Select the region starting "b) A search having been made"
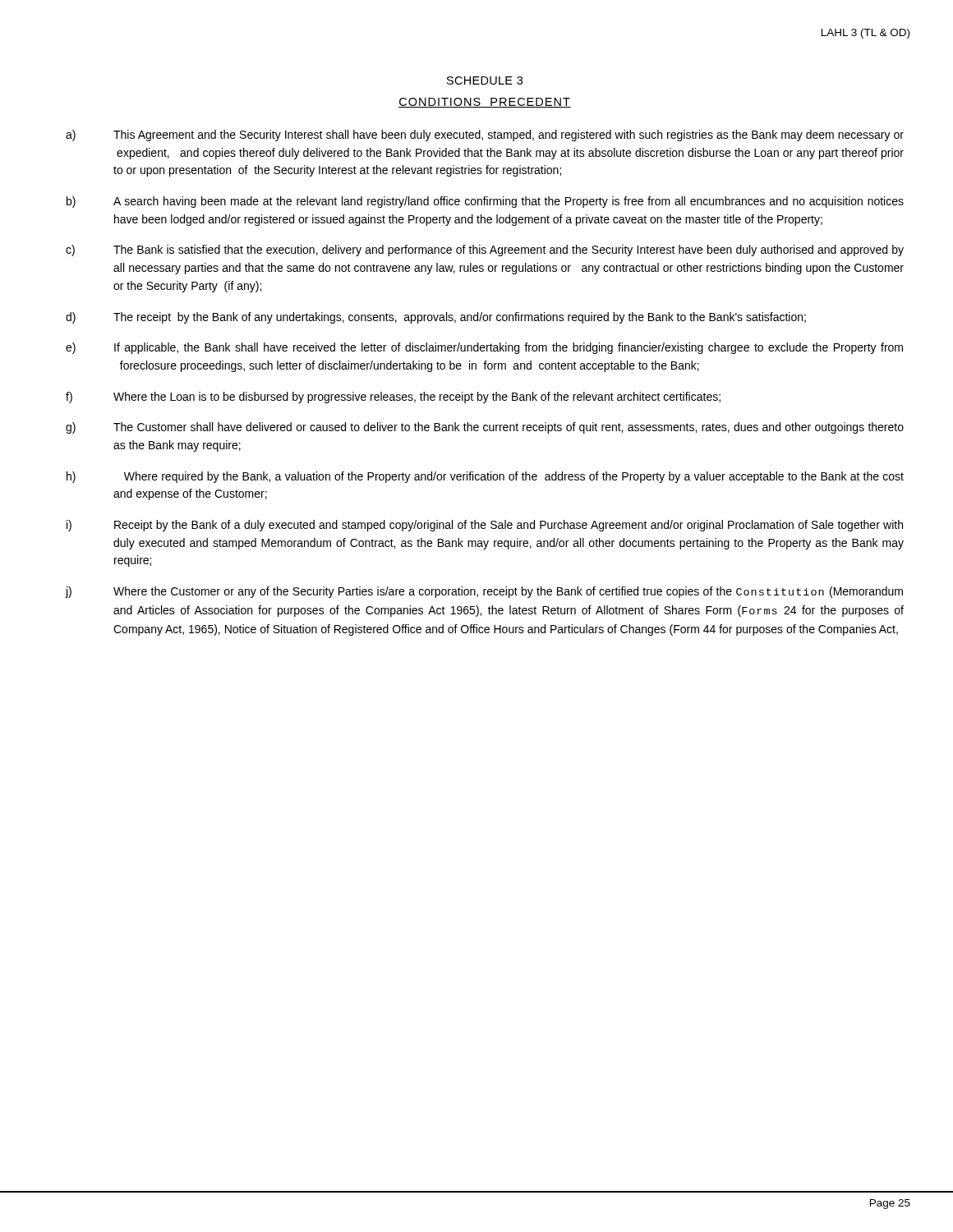This screenshot has width=953, height=1232. [x=485, y=211]
